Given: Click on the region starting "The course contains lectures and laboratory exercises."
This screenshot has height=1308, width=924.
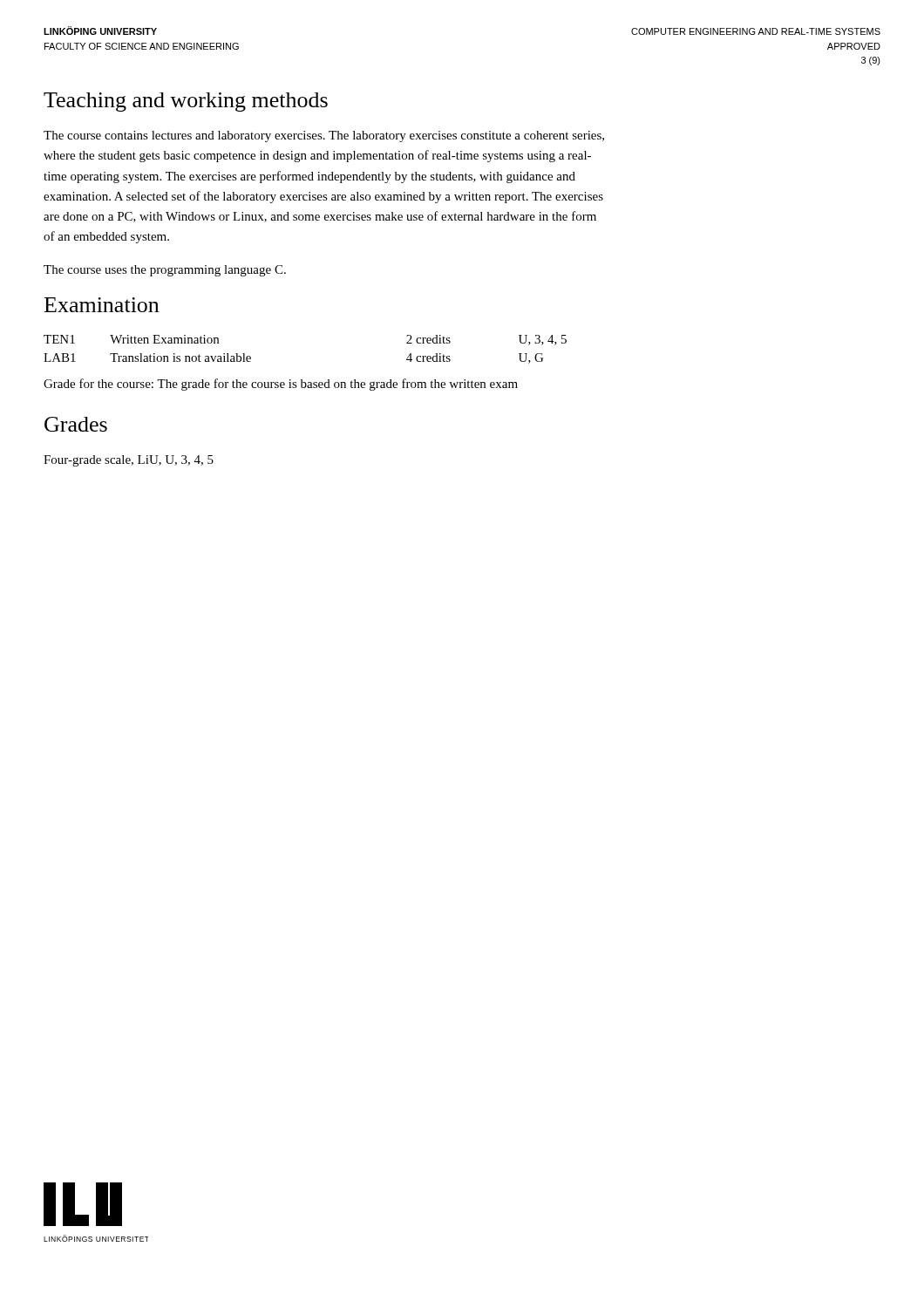Looking at the screenshot, I should click(324, 186).
